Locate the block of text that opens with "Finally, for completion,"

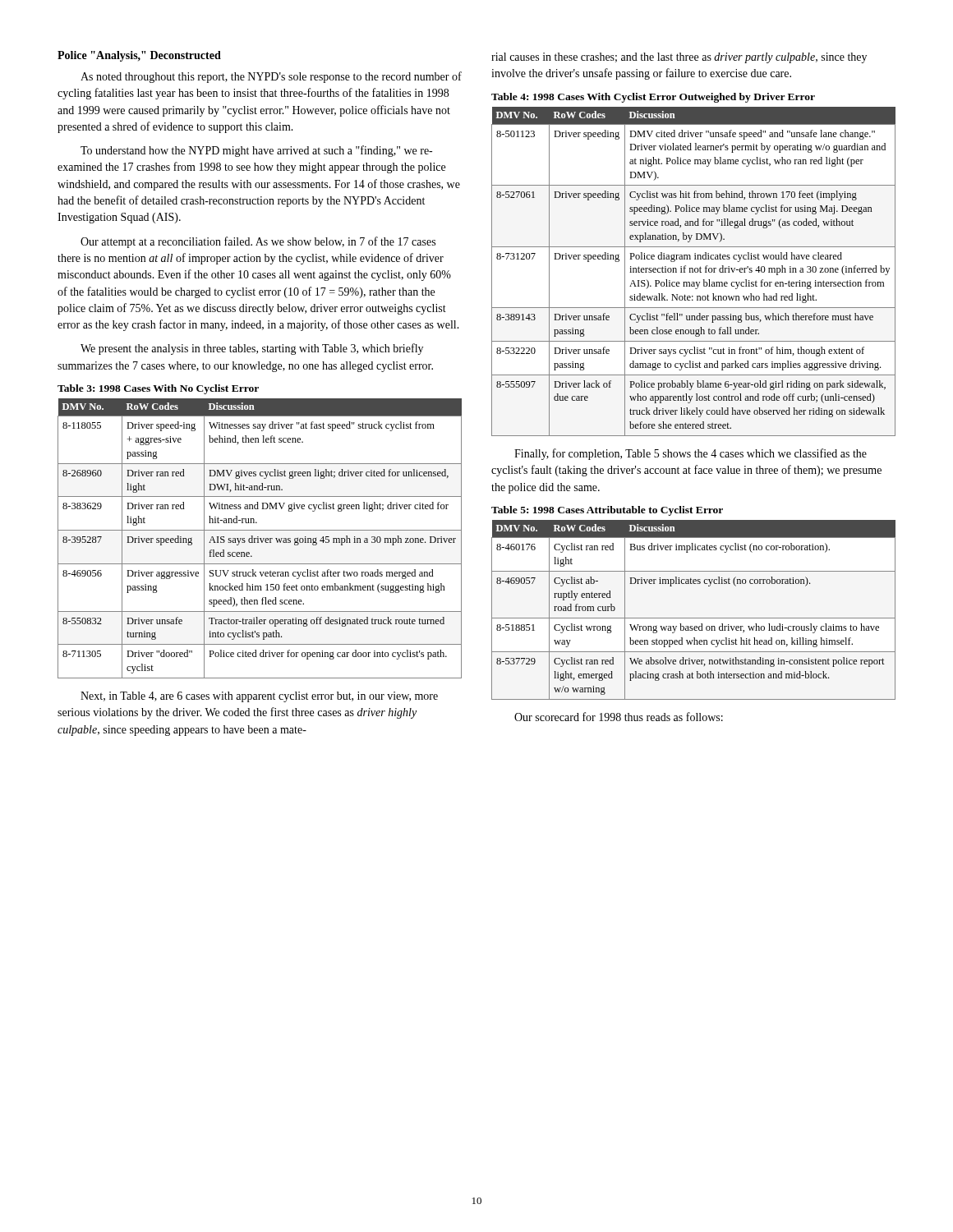click(x=693, y=471)
